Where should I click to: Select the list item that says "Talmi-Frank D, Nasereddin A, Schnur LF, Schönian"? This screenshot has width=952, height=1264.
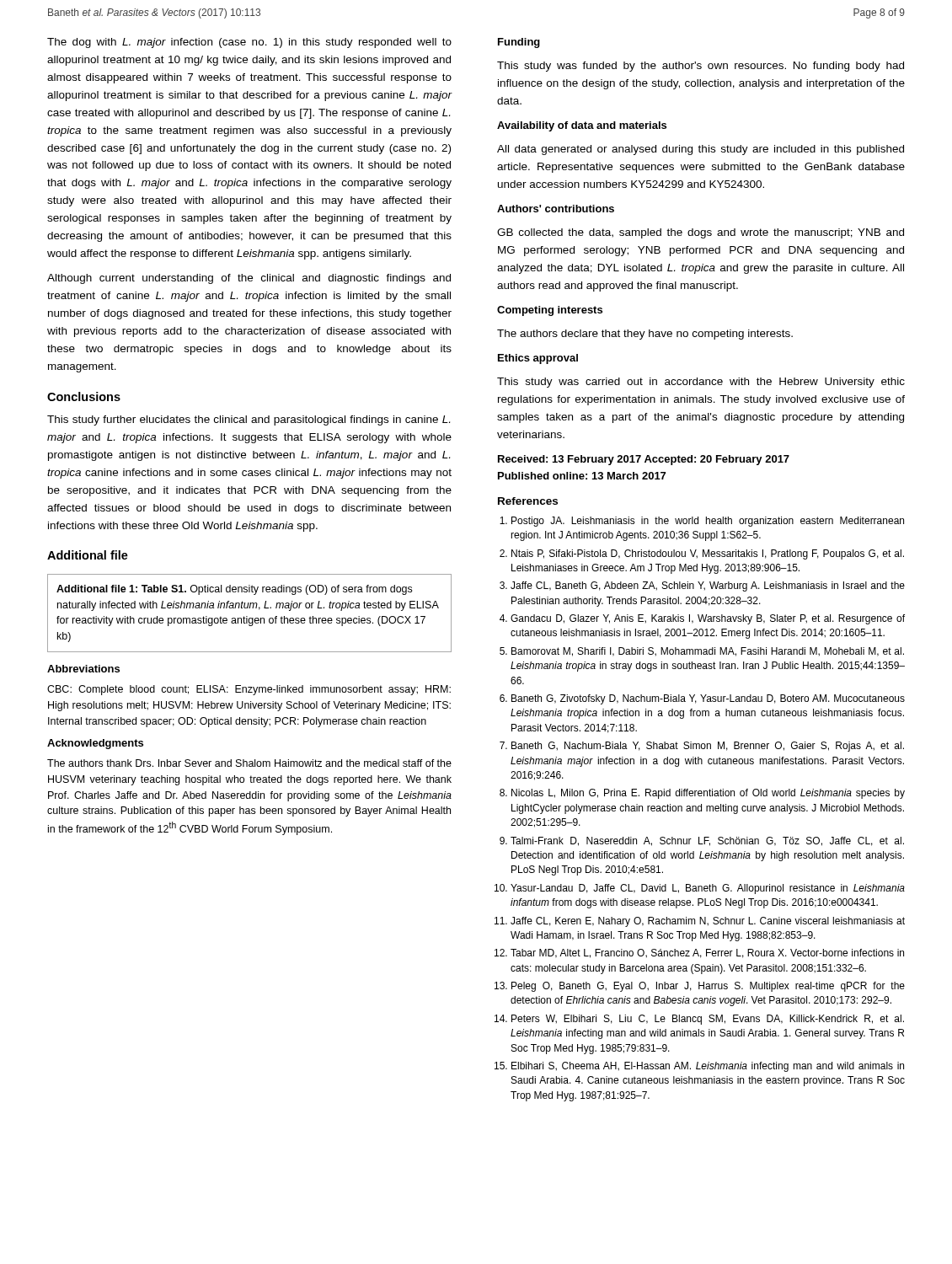[708, 856]
